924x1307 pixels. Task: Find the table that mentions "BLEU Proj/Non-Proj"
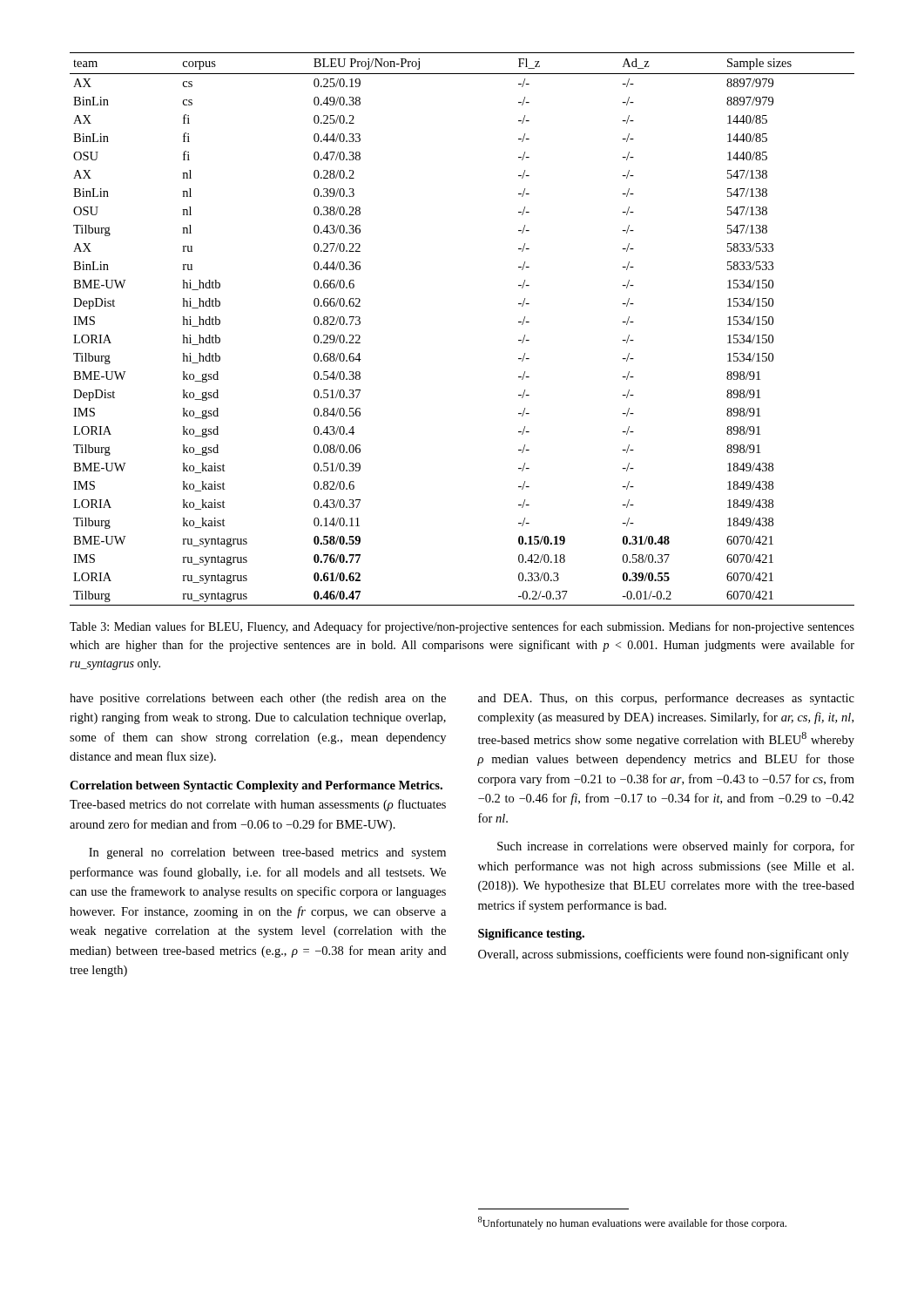tap(462, 329)
